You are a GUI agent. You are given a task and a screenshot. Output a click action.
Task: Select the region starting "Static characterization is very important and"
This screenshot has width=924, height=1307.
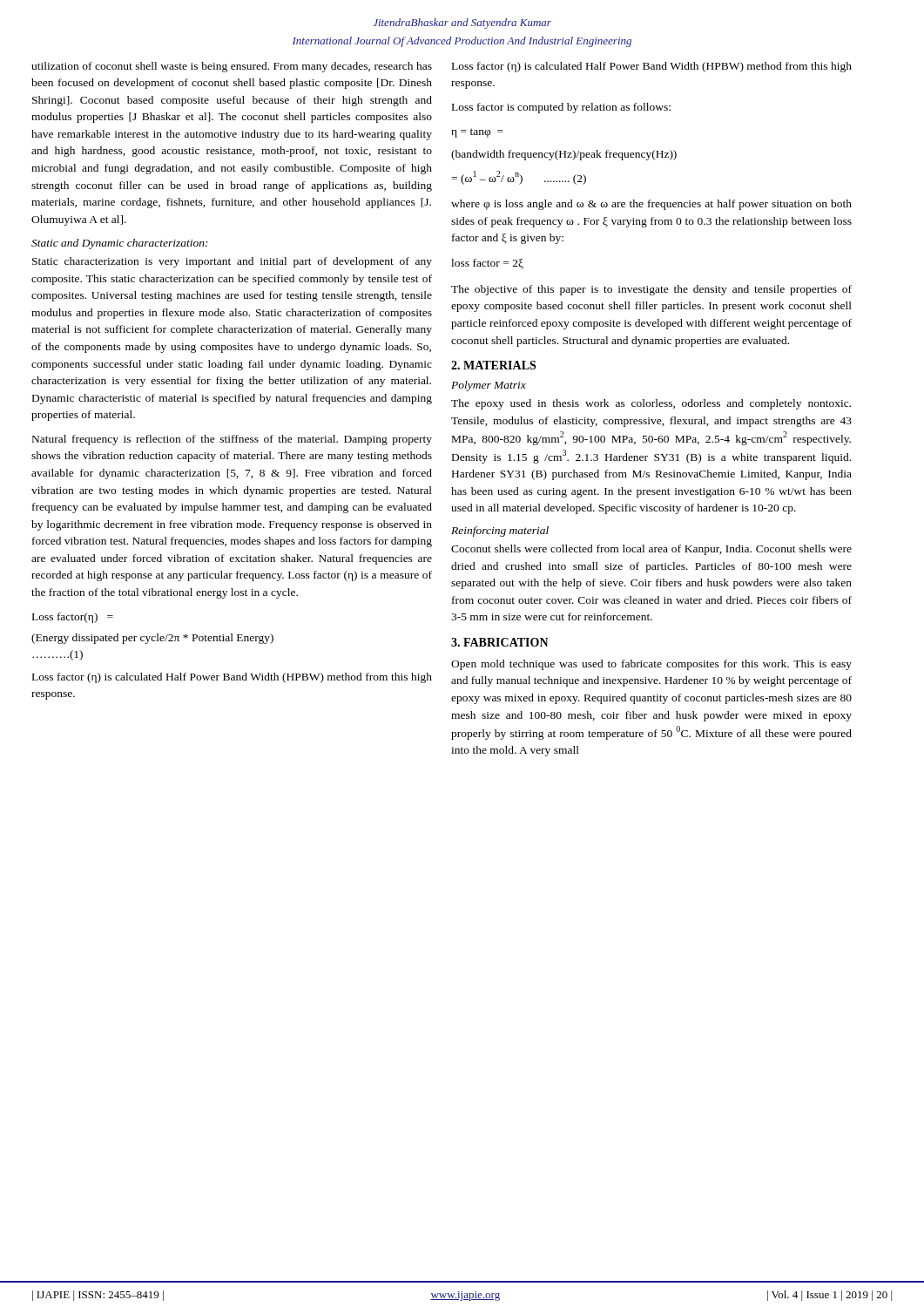click(x=232, y=338)
